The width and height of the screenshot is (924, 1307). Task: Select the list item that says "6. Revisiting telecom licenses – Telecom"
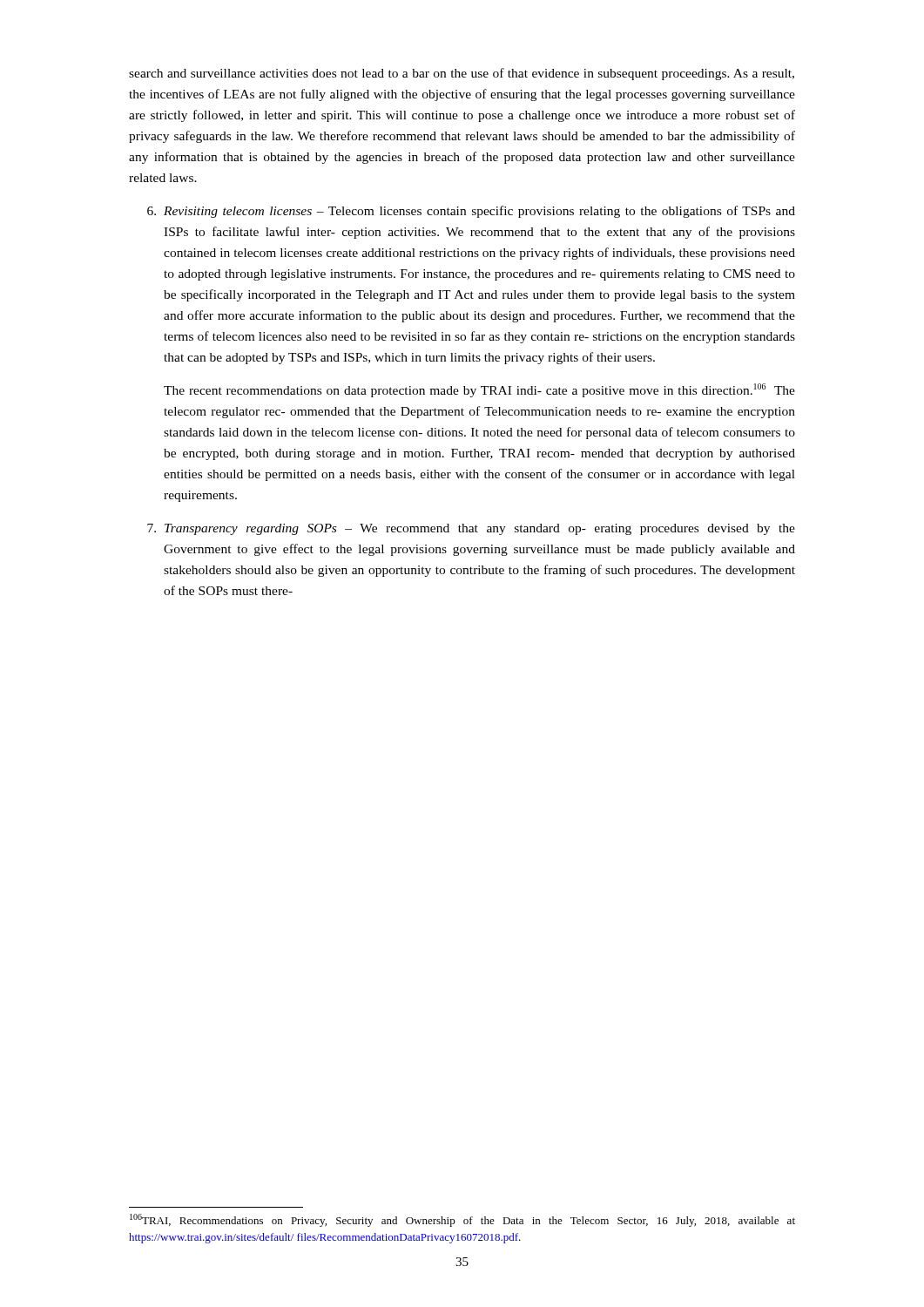[x=462, y=284]
